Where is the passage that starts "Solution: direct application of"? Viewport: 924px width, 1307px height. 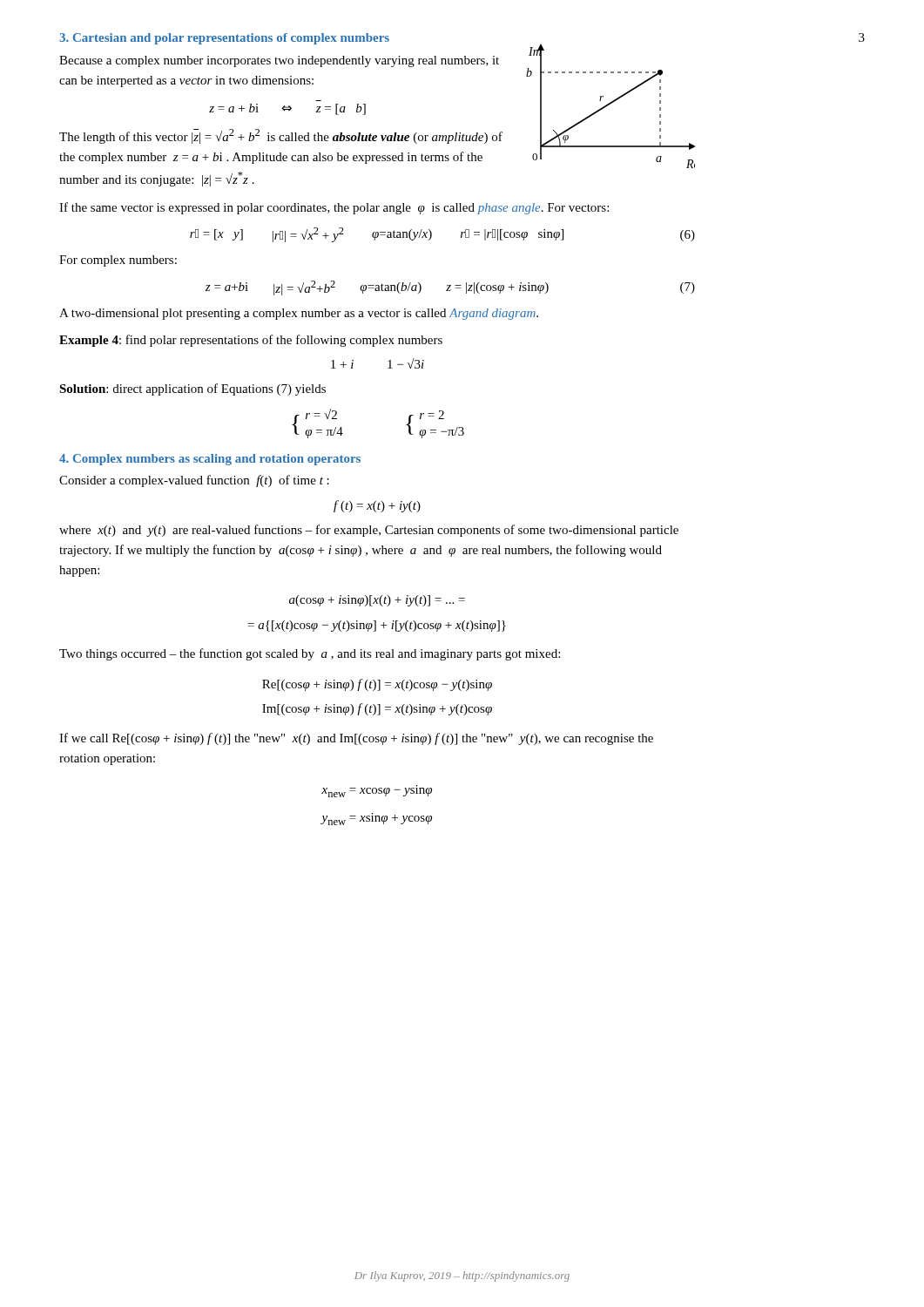(193, 389)
